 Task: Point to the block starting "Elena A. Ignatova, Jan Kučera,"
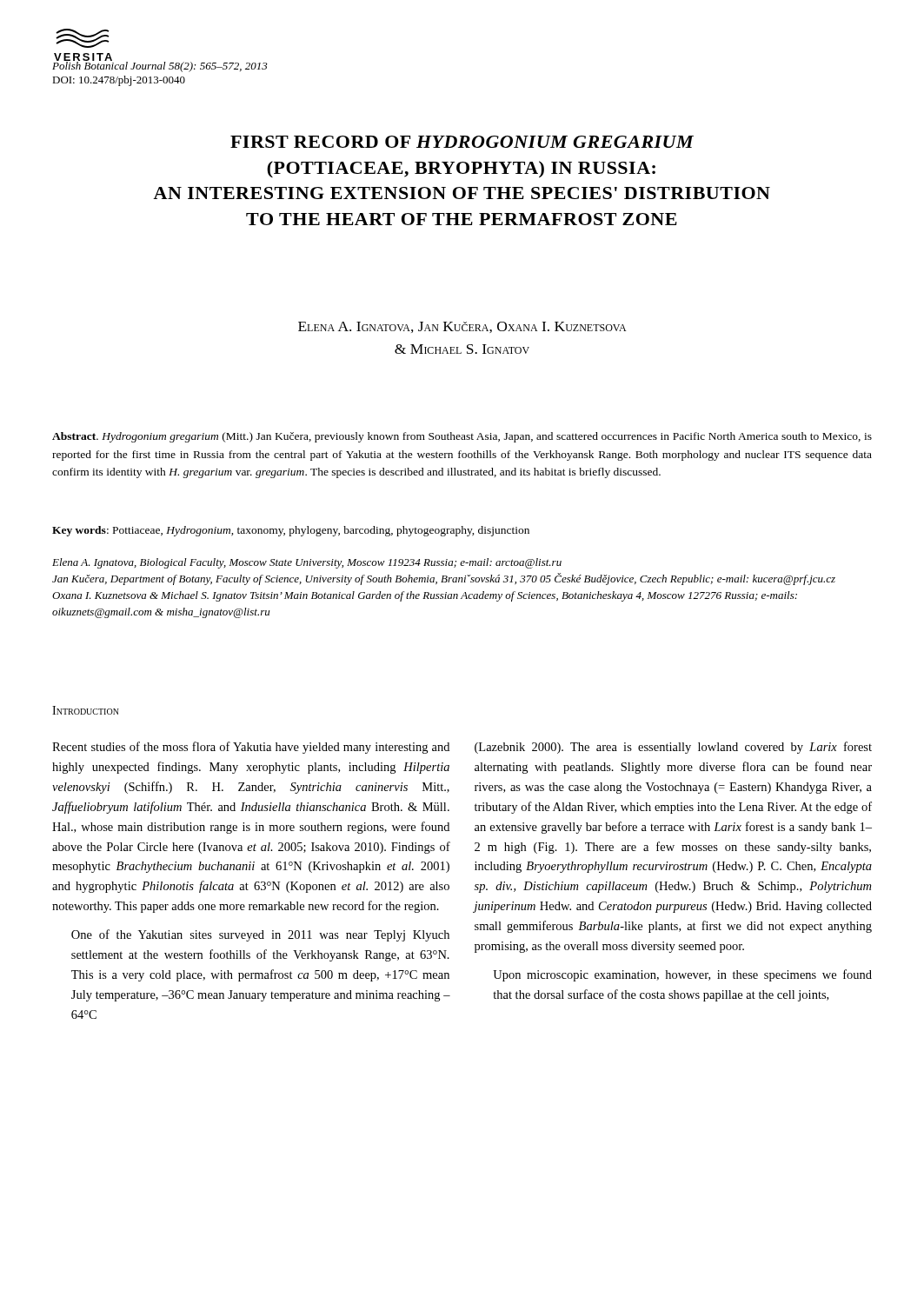[x=462, y=337]
